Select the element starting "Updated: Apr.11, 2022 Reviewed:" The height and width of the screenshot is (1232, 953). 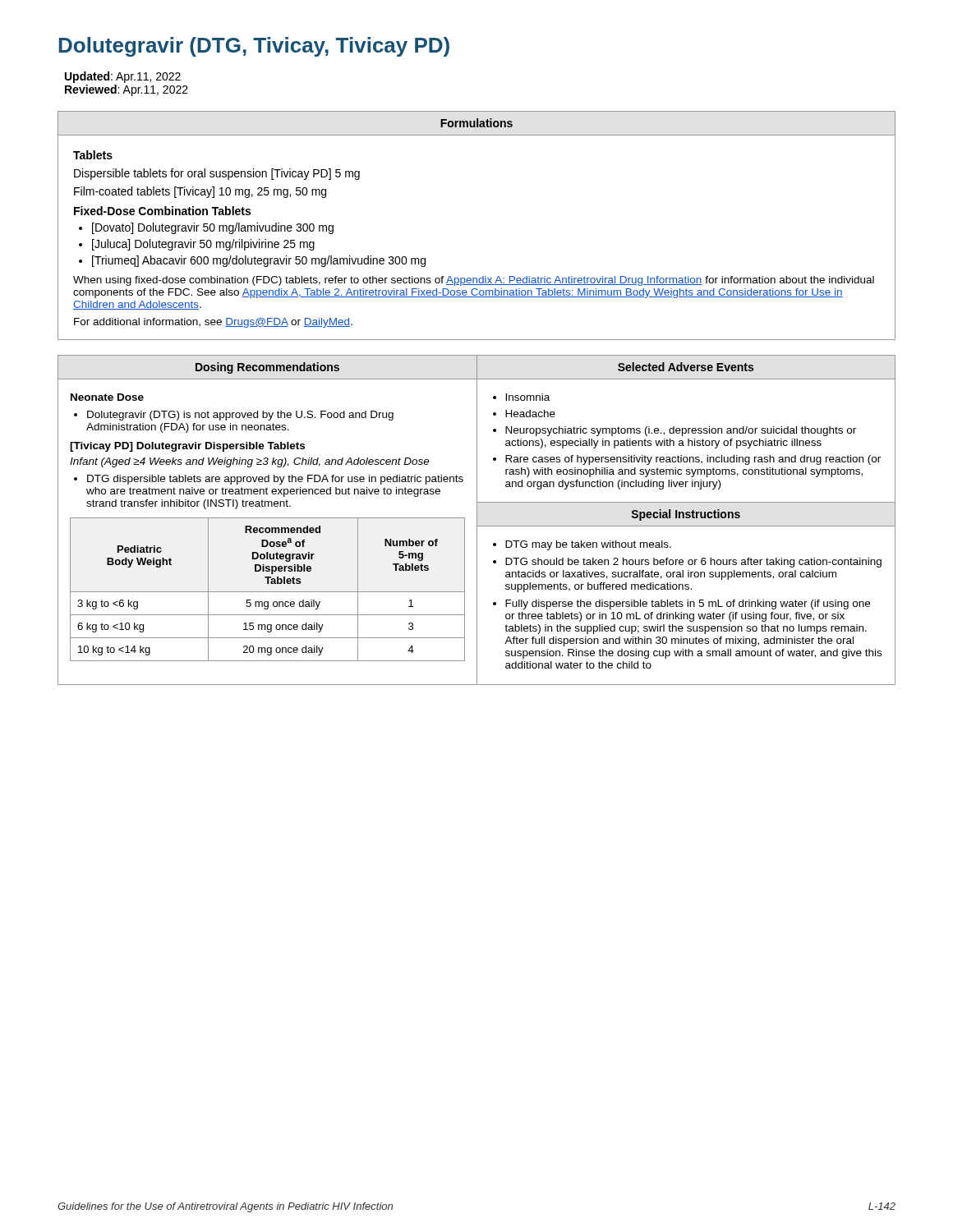pos(123,77)
